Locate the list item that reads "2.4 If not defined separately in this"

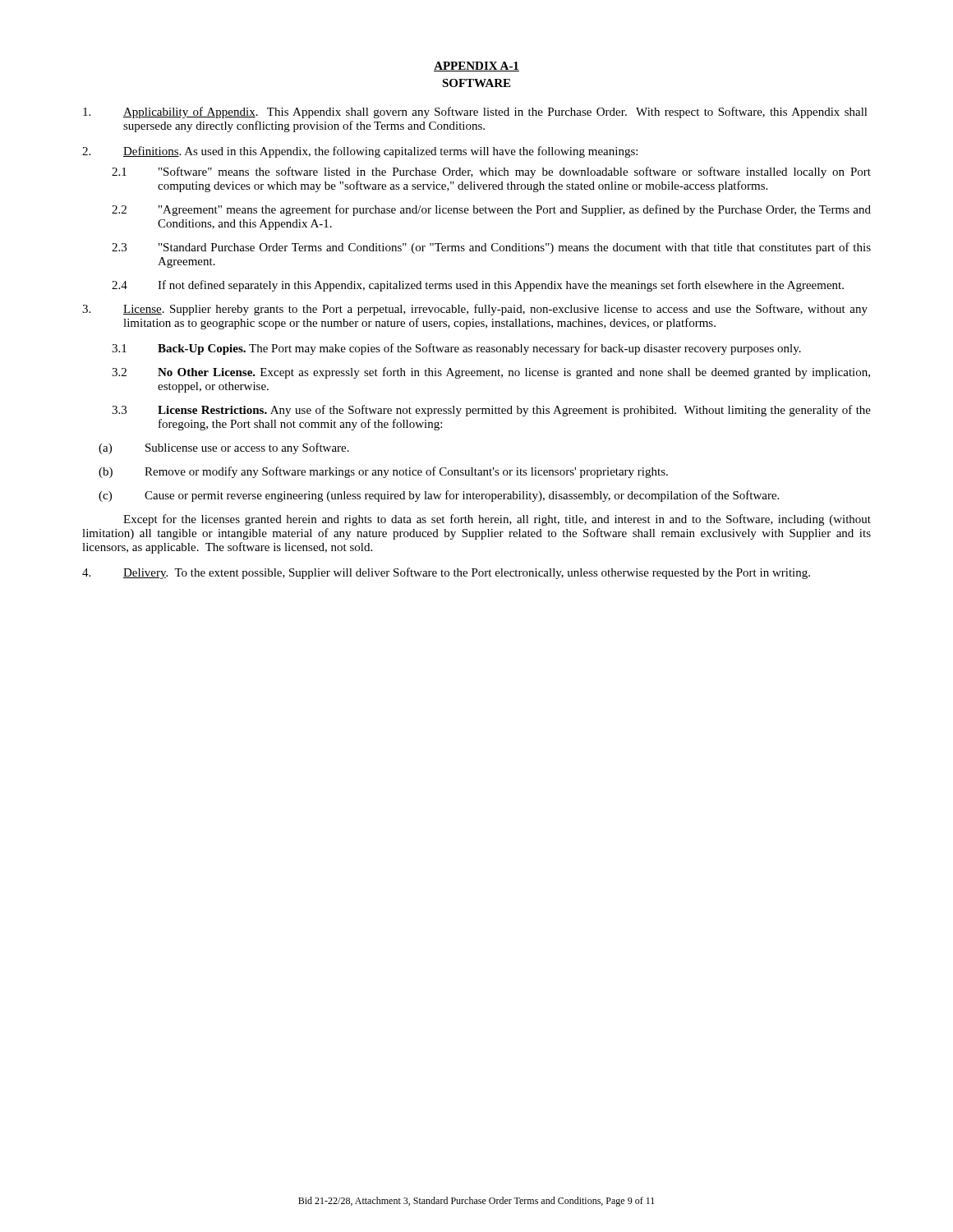[x=476, y=285]
